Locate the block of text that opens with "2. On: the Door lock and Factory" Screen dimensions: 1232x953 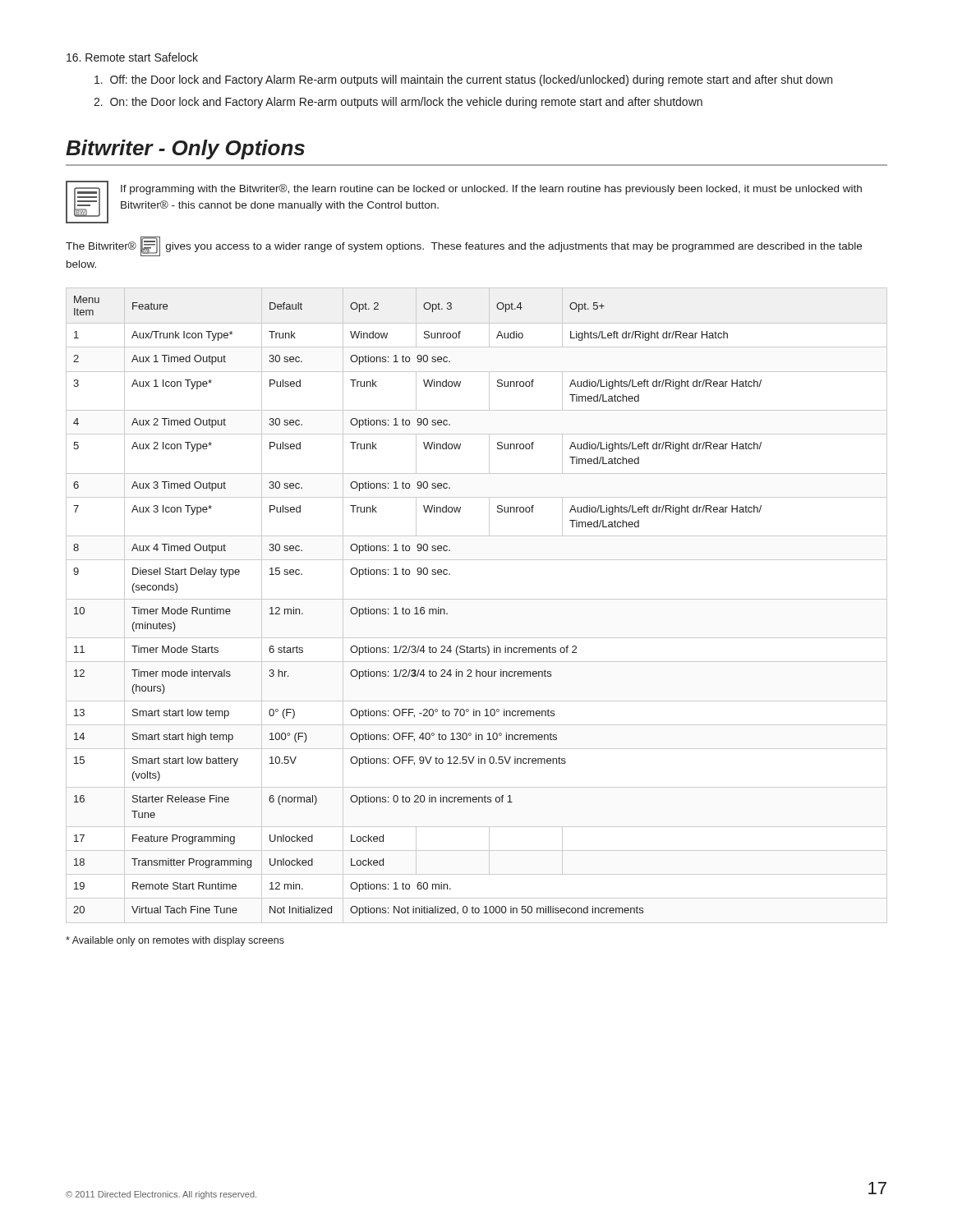(489, 102)
